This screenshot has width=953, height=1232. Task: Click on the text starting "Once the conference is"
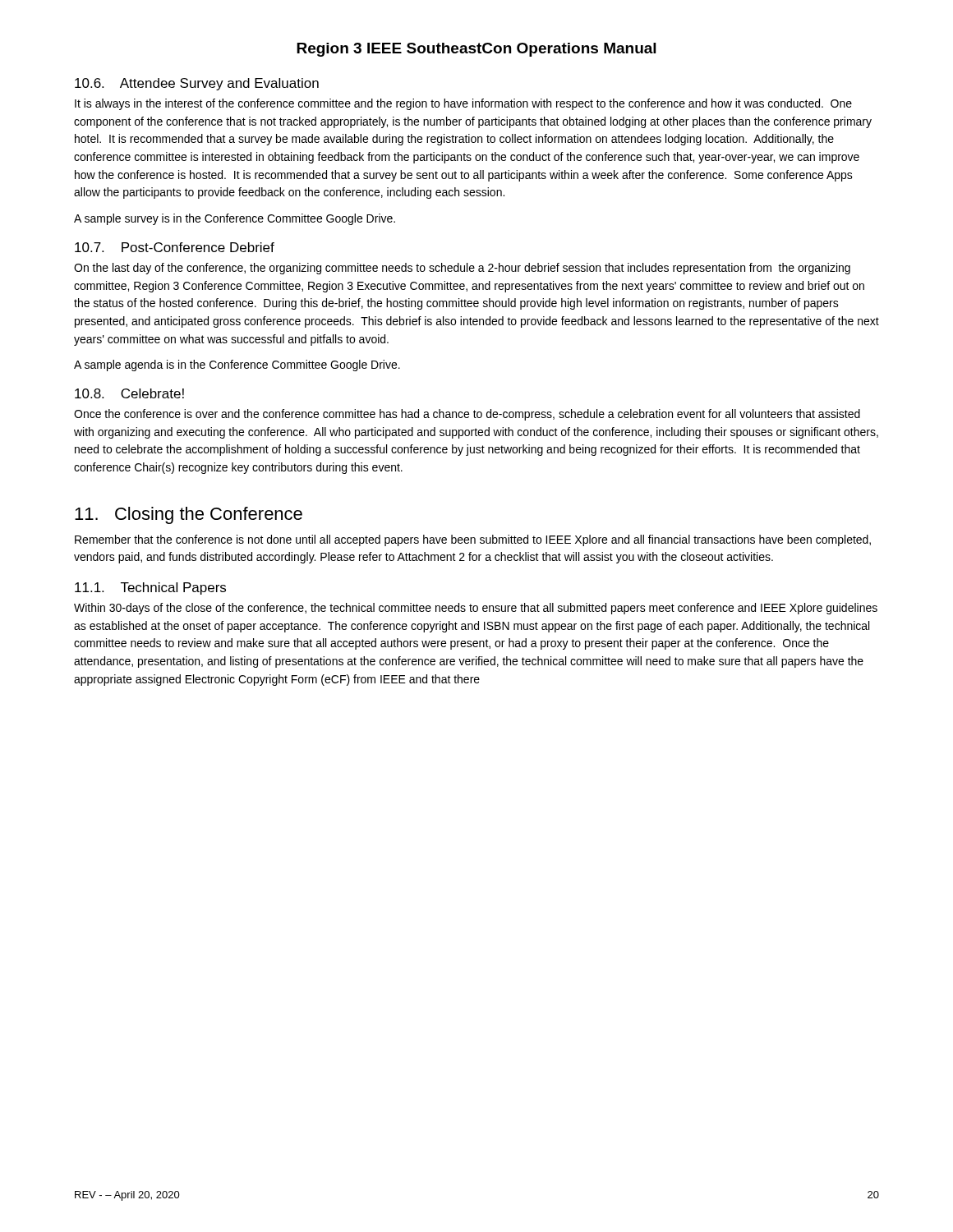click(476, 441)
